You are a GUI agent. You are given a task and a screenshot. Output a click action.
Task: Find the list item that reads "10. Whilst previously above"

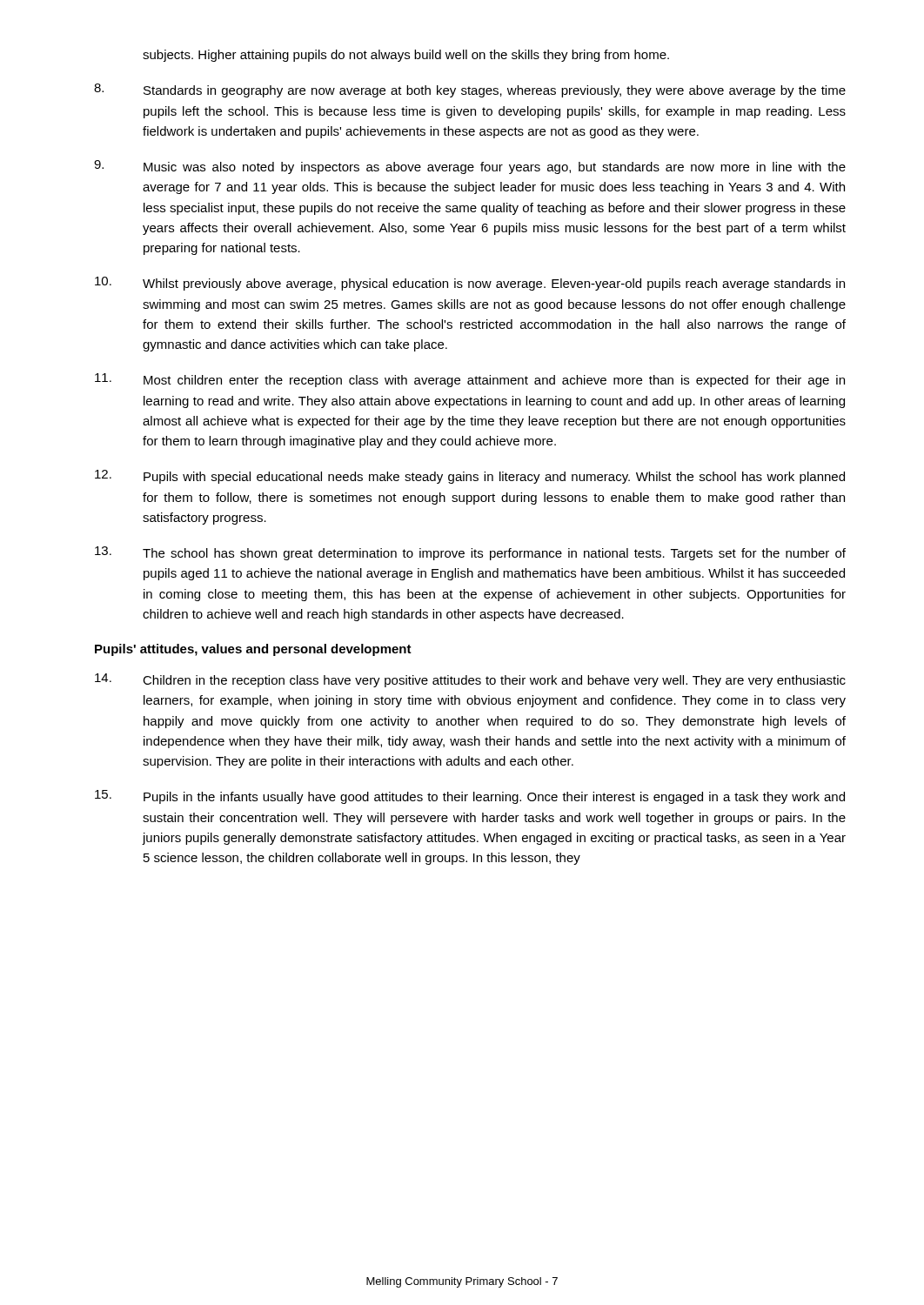[470, 314]
